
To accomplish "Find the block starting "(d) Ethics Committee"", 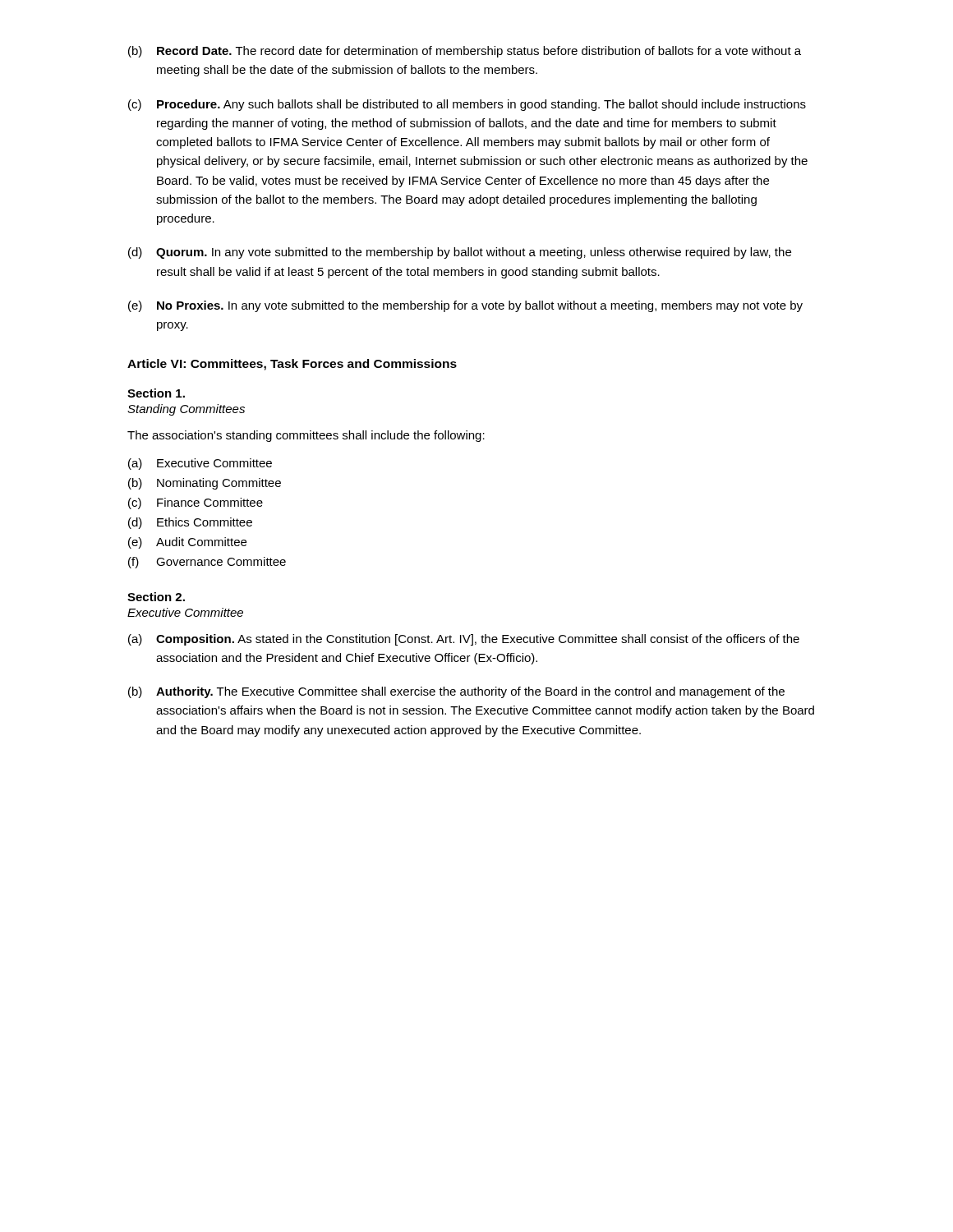I will 190,522.
